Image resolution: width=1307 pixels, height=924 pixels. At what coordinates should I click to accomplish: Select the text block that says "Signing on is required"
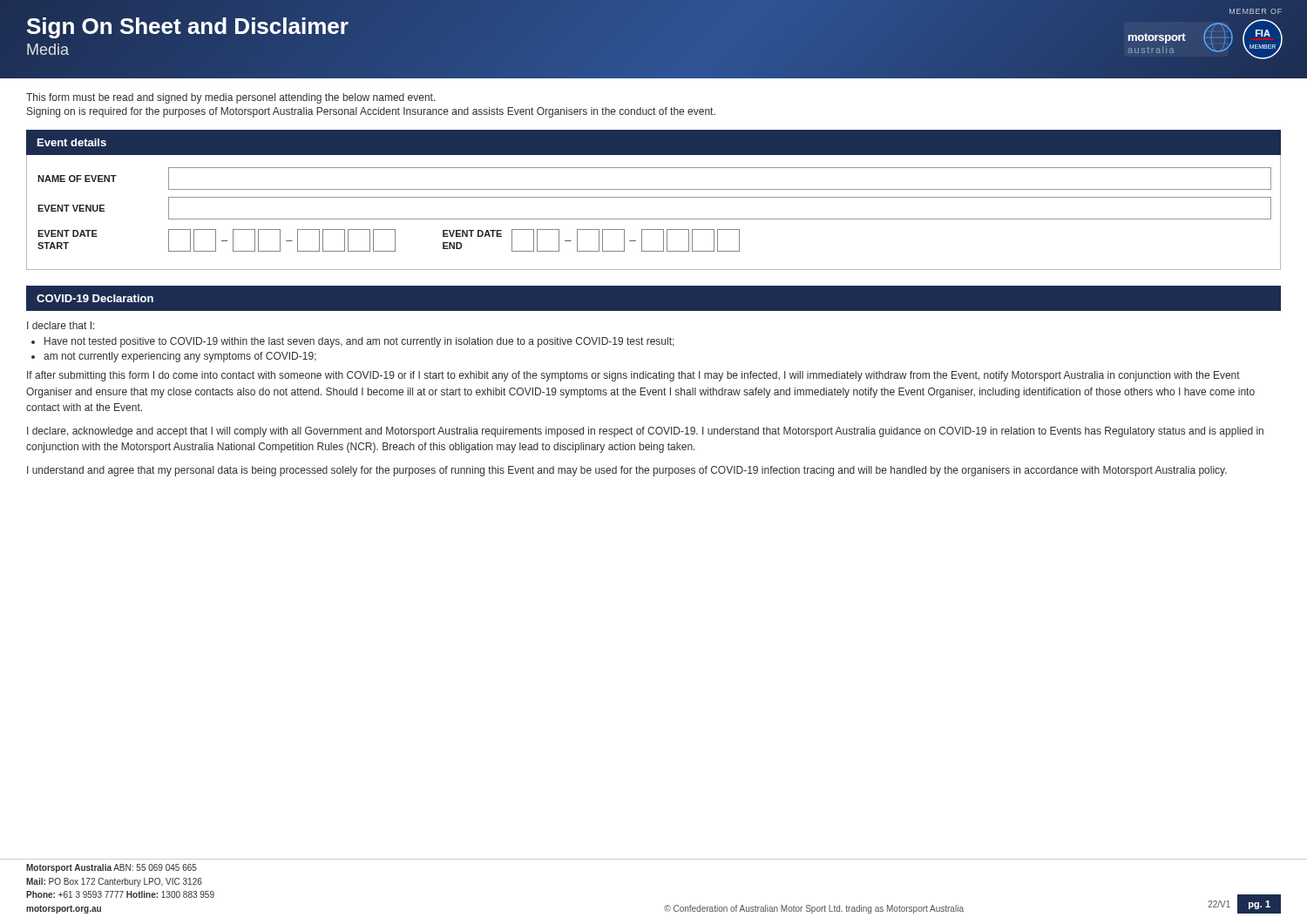point(371,111)
